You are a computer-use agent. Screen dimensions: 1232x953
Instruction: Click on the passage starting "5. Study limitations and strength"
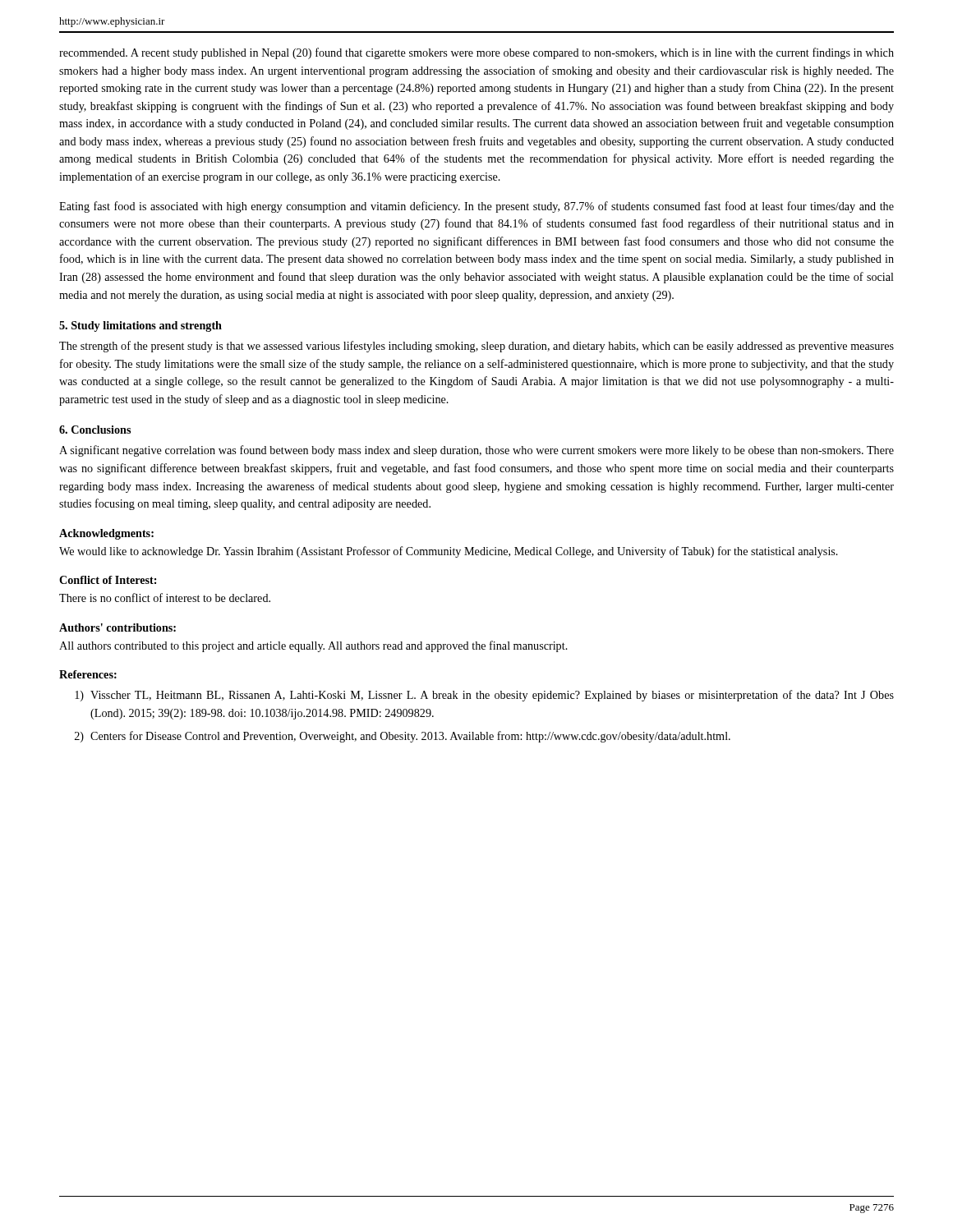coord(141,325)
